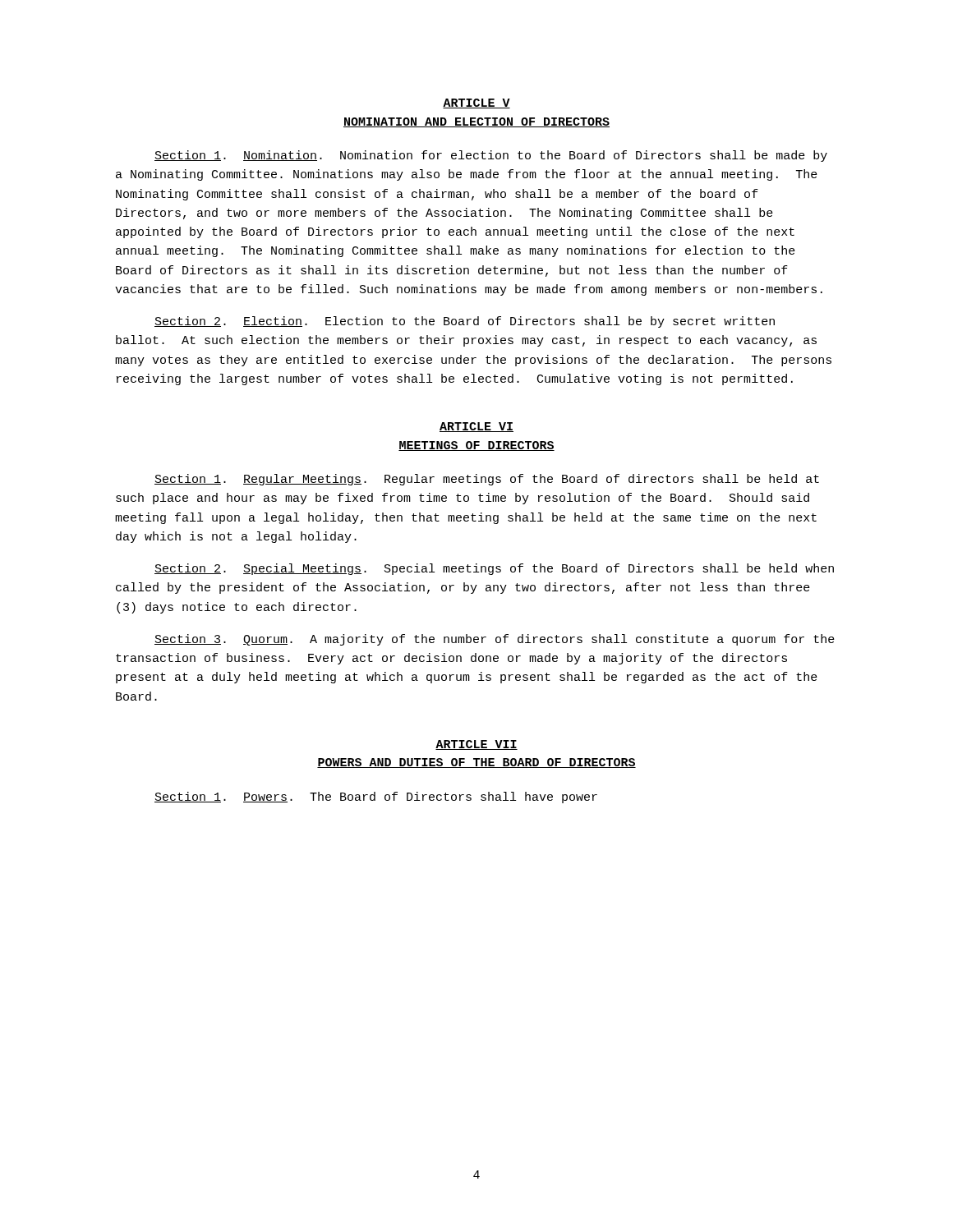Where is the passage that starts "Section 2. Election. Election to the Board of"?
Image resolution: width=953 pixels, height=1232 pixels.
tap(474, 351)
